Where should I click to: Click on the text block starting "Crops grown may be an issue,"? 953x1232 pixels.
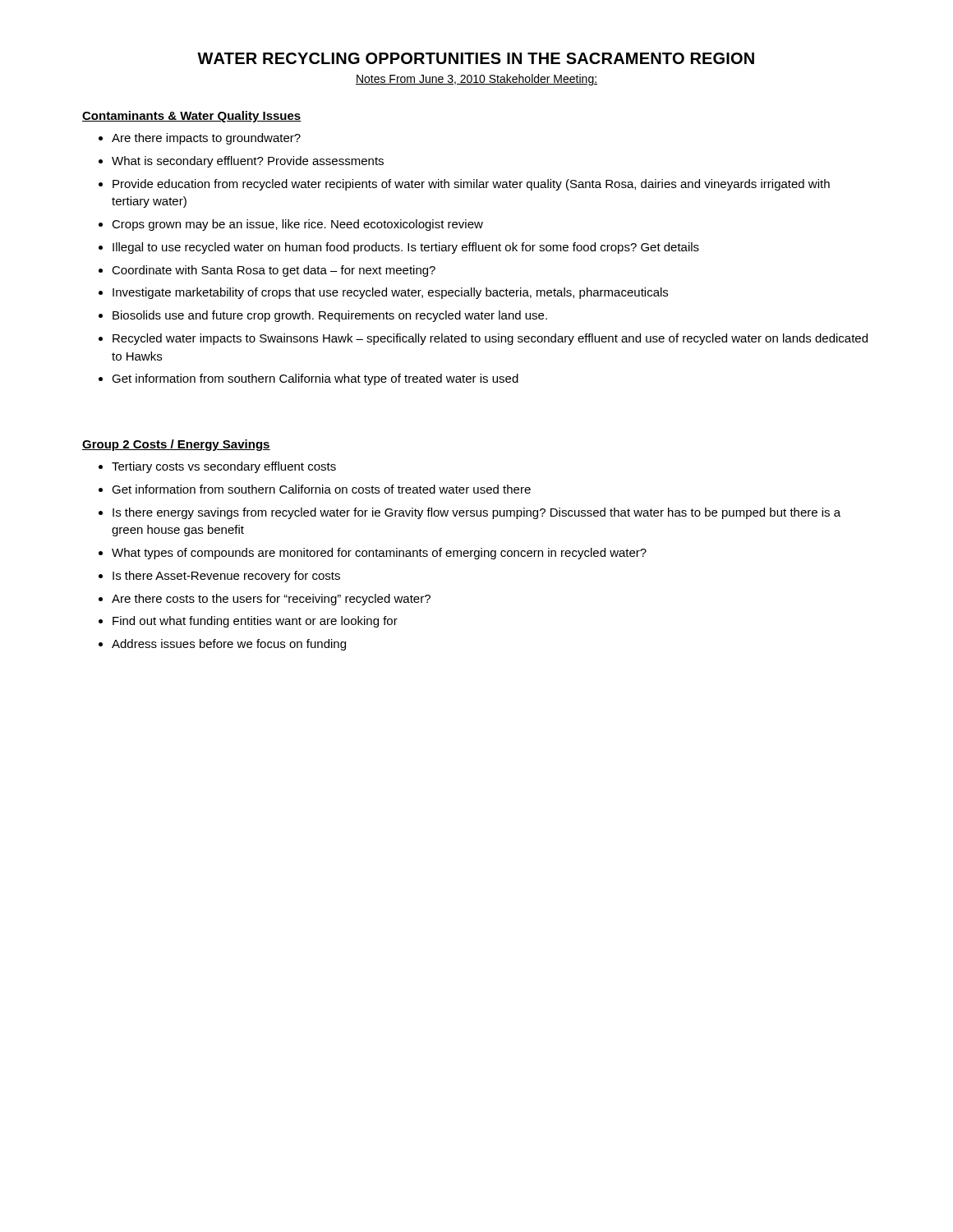[x=476, y=224]
